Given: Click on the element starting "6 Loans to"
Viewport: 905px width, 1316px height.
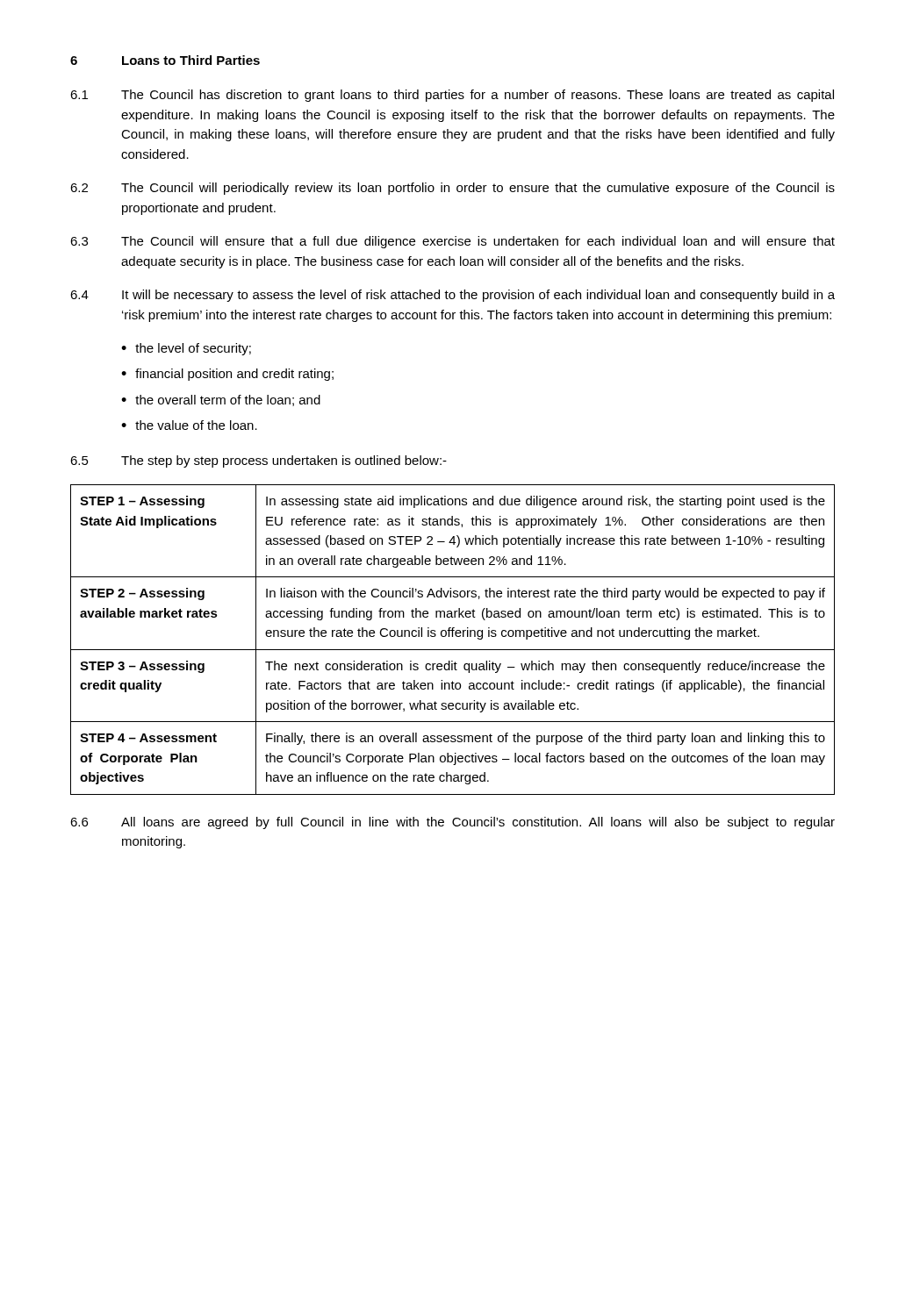Looking at the screenshot, I should point(165,60).
